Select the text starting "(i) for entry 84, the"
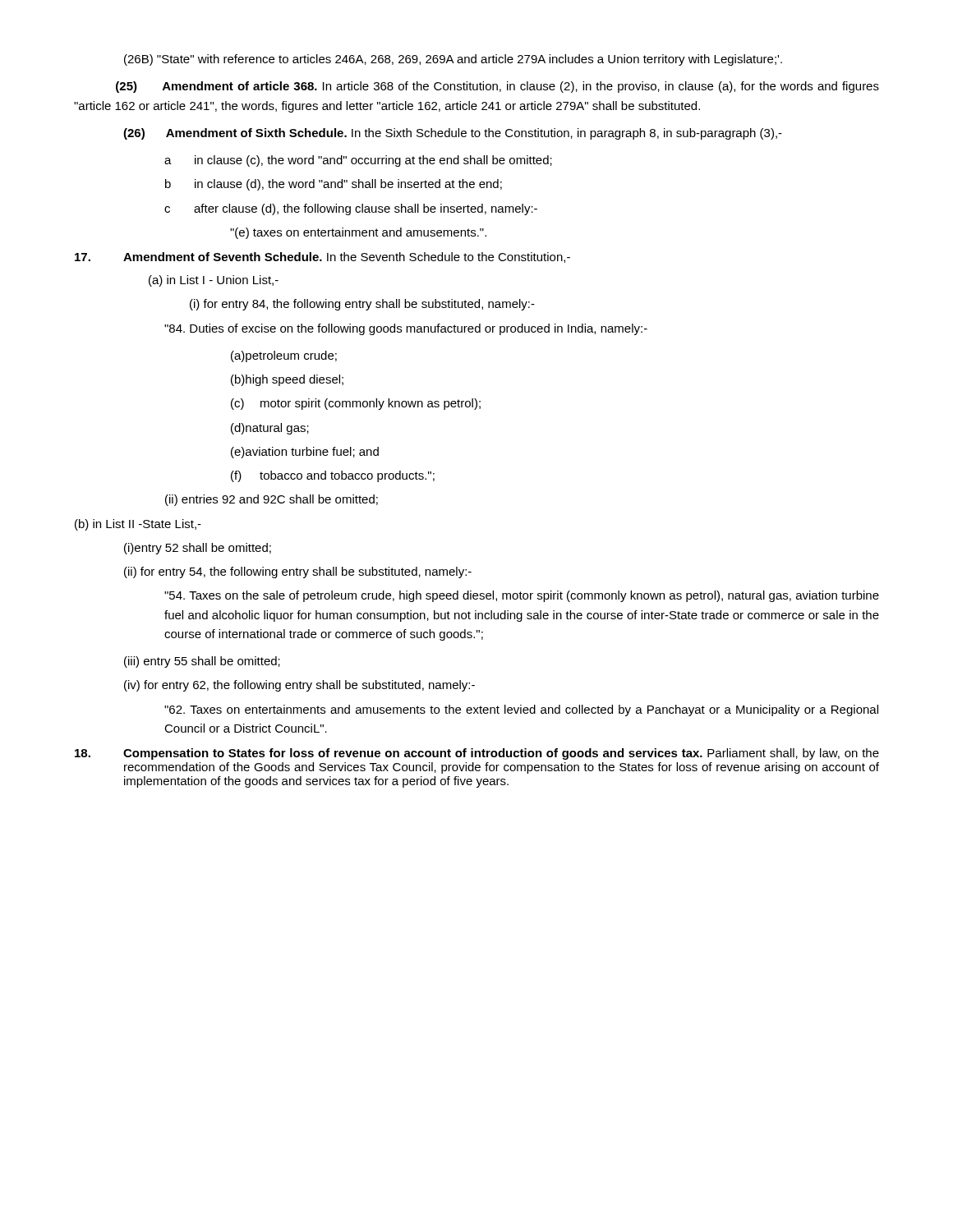 pos(522,304)
